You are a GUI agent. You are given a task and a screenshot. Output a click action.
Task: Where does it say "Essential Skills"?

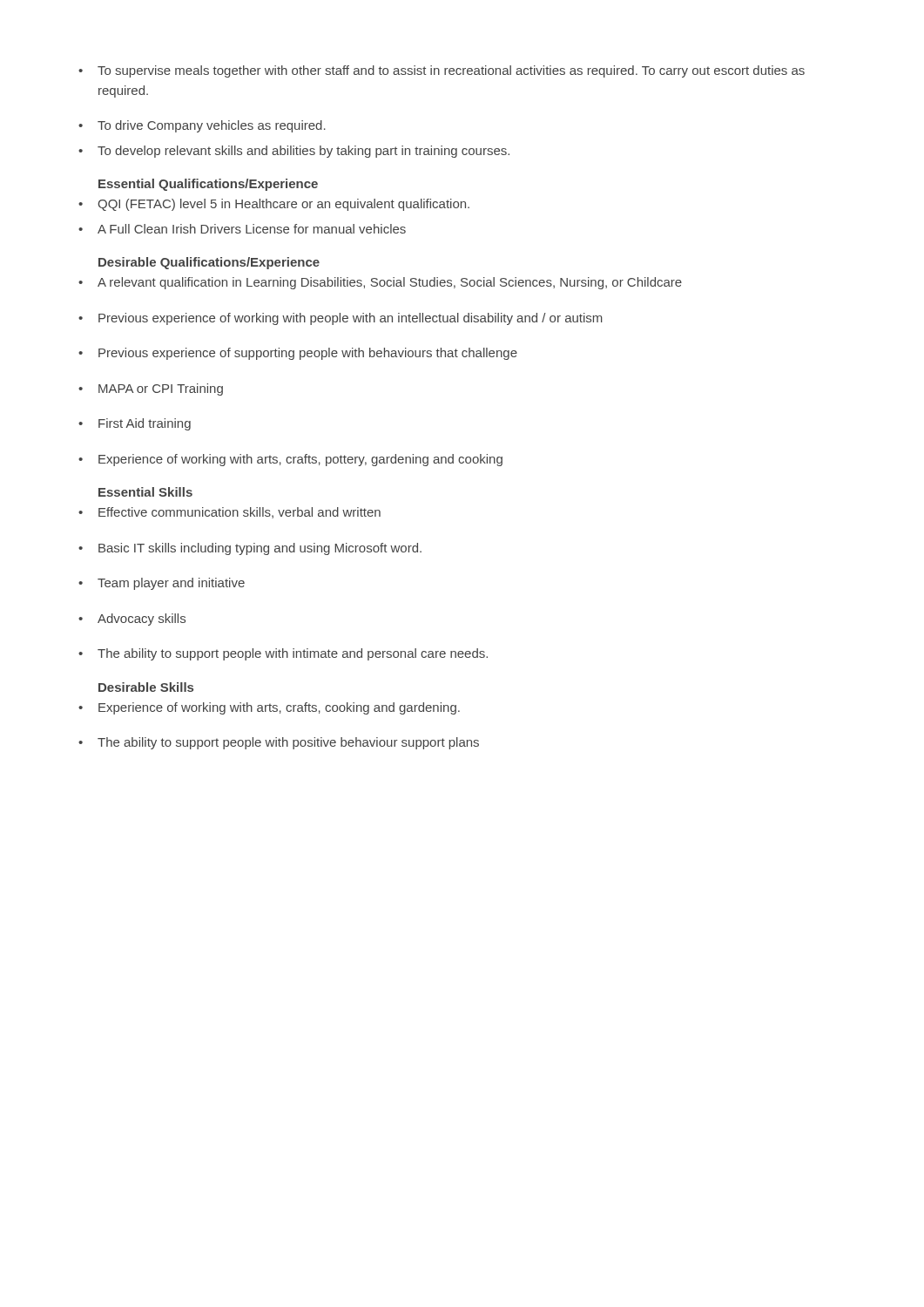pyautogui.click(x=145, y=492)
